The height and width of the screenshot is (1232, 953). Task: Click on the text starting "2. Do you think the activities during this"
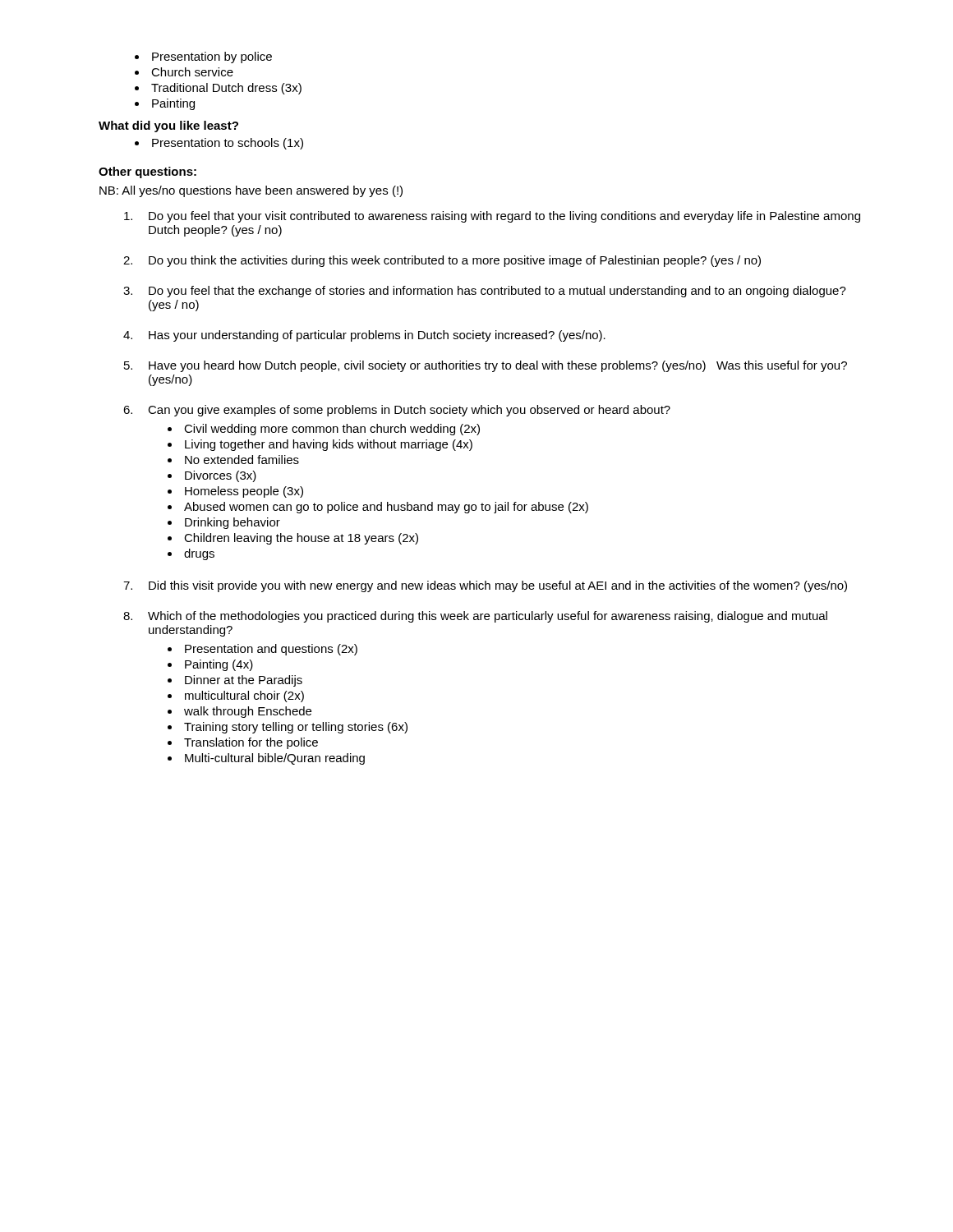[497, 260]
